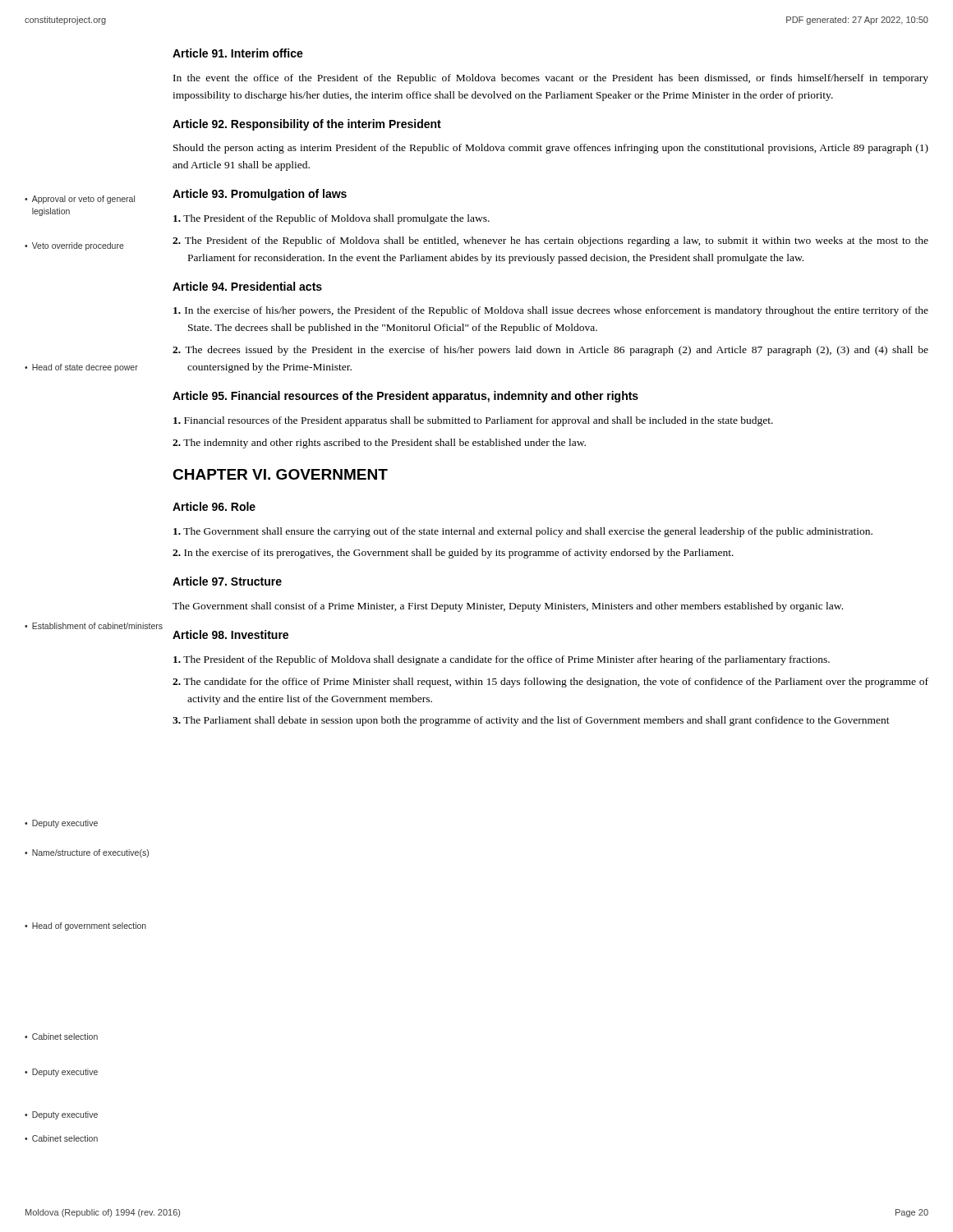Screen dimensions: 1232x953
Task: Click where it says "Article 93. Promulgation of laws"
Action: pos(260,194)
